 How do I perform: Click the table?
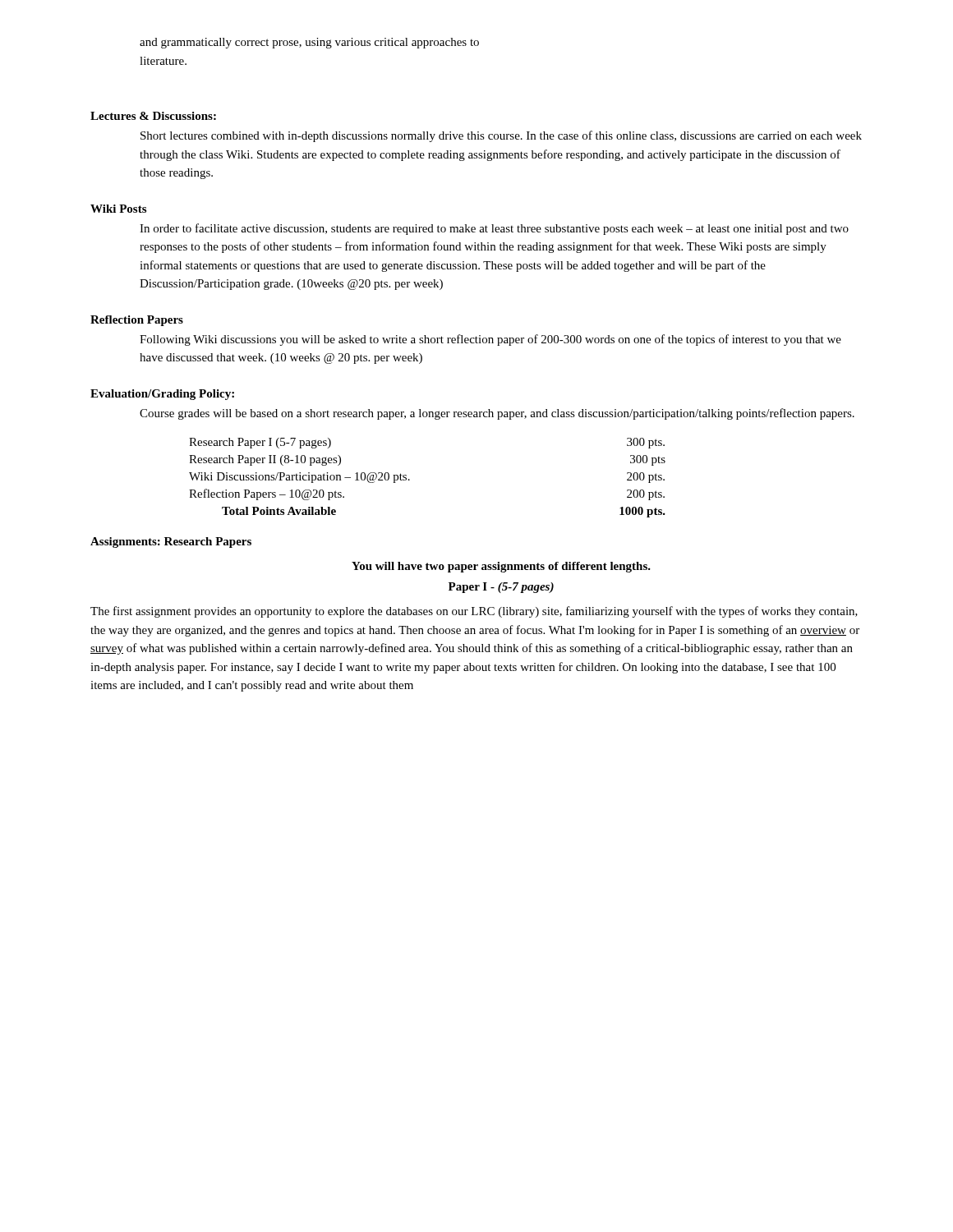pyautogui.click(x=501, y=477)
